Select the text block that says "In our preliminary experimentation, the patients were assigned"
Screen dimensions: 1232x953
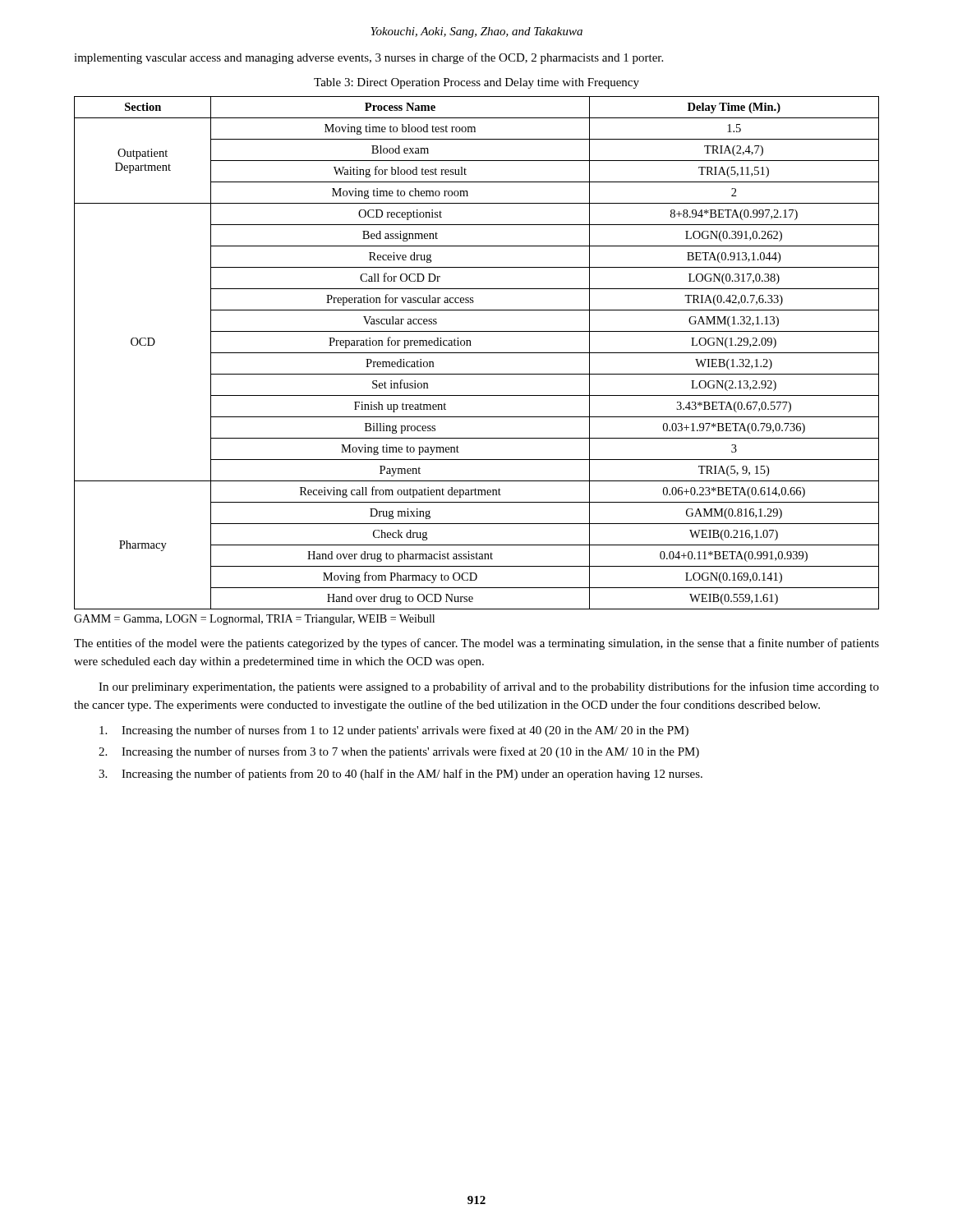click(476, 695)
